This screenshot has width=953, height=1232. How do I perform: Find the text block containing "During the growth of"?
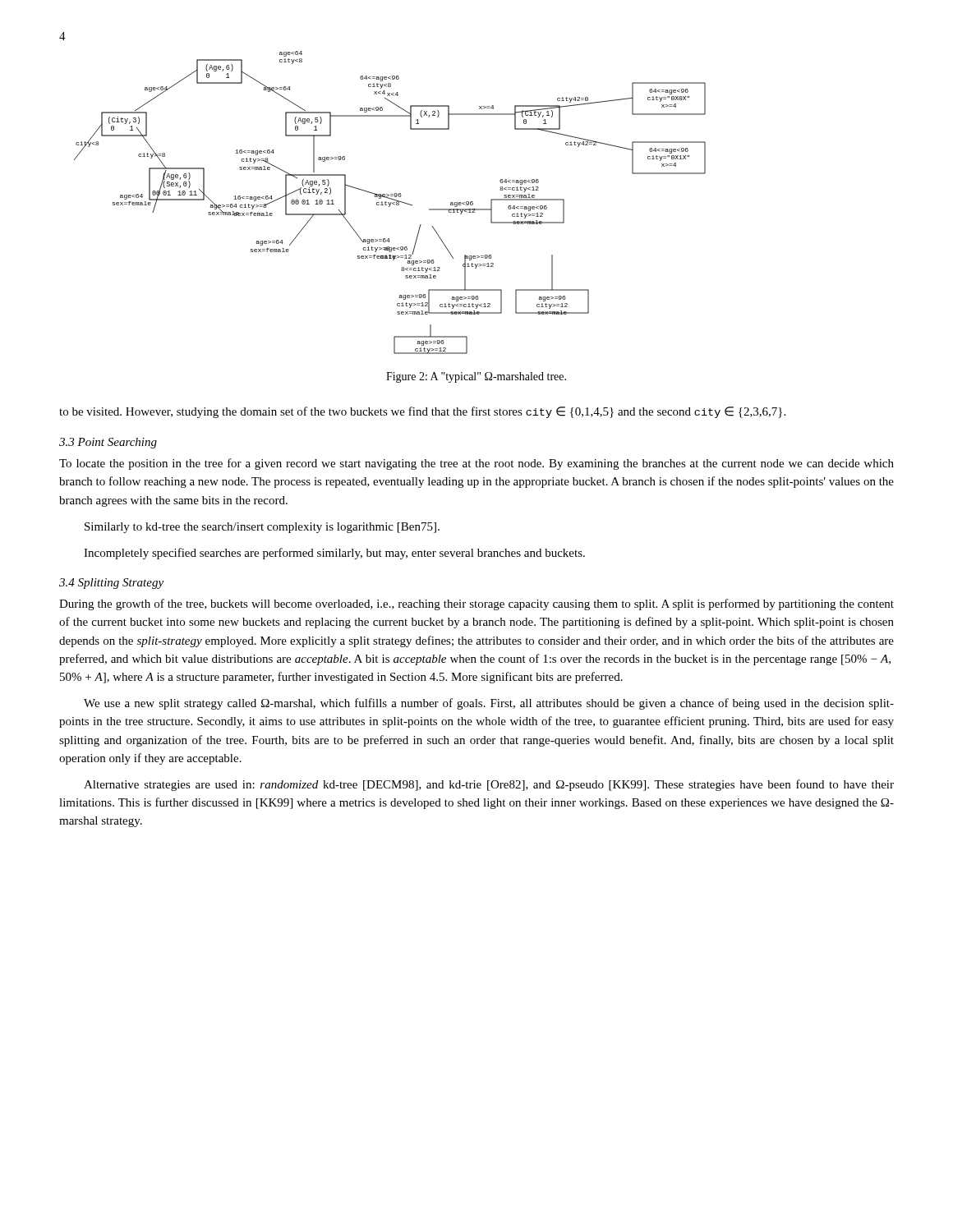point(476,712)
